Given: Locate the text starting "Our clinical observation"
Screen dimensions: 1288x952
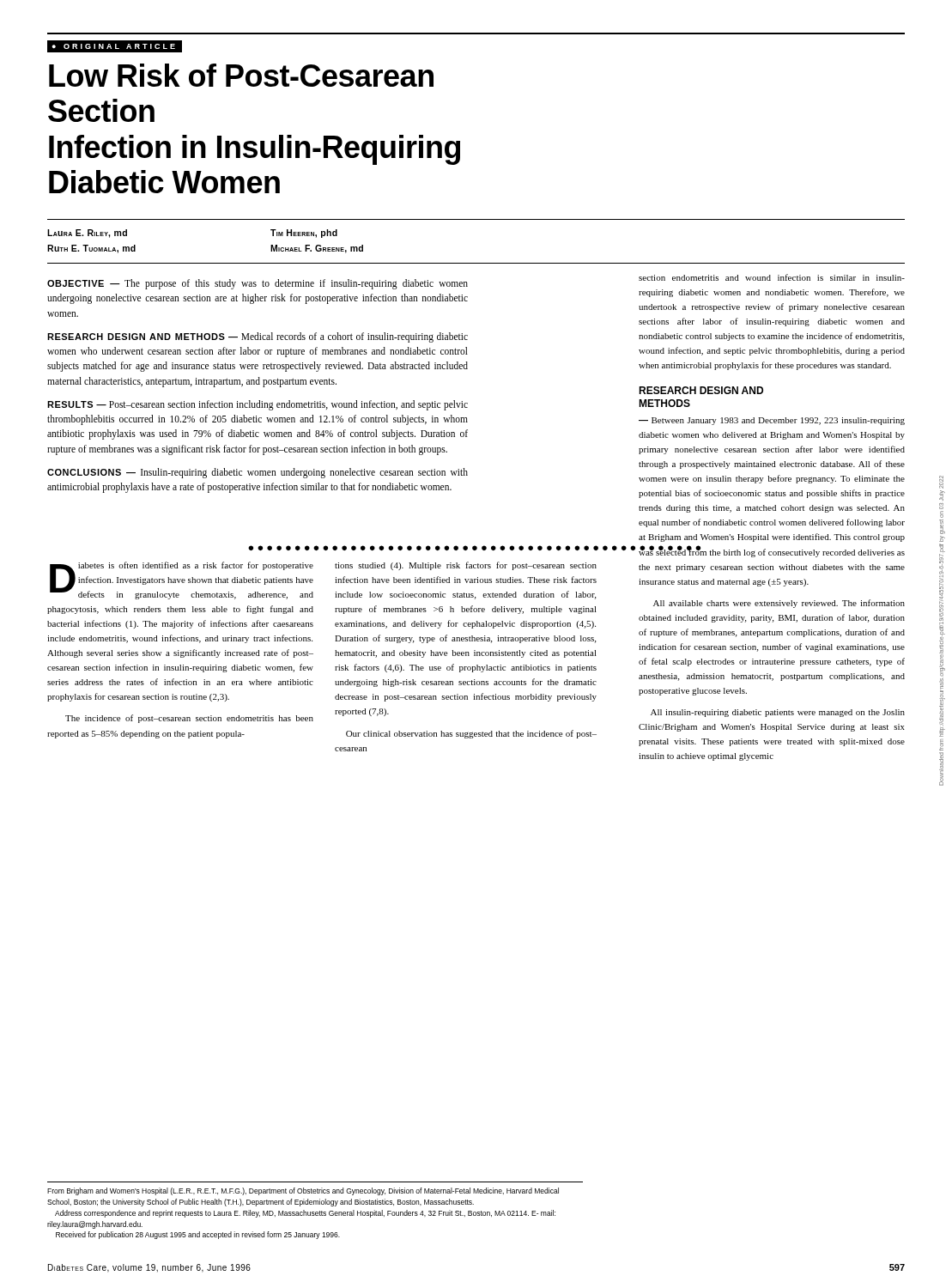Looking at the screenshot, I should [466, 740].
